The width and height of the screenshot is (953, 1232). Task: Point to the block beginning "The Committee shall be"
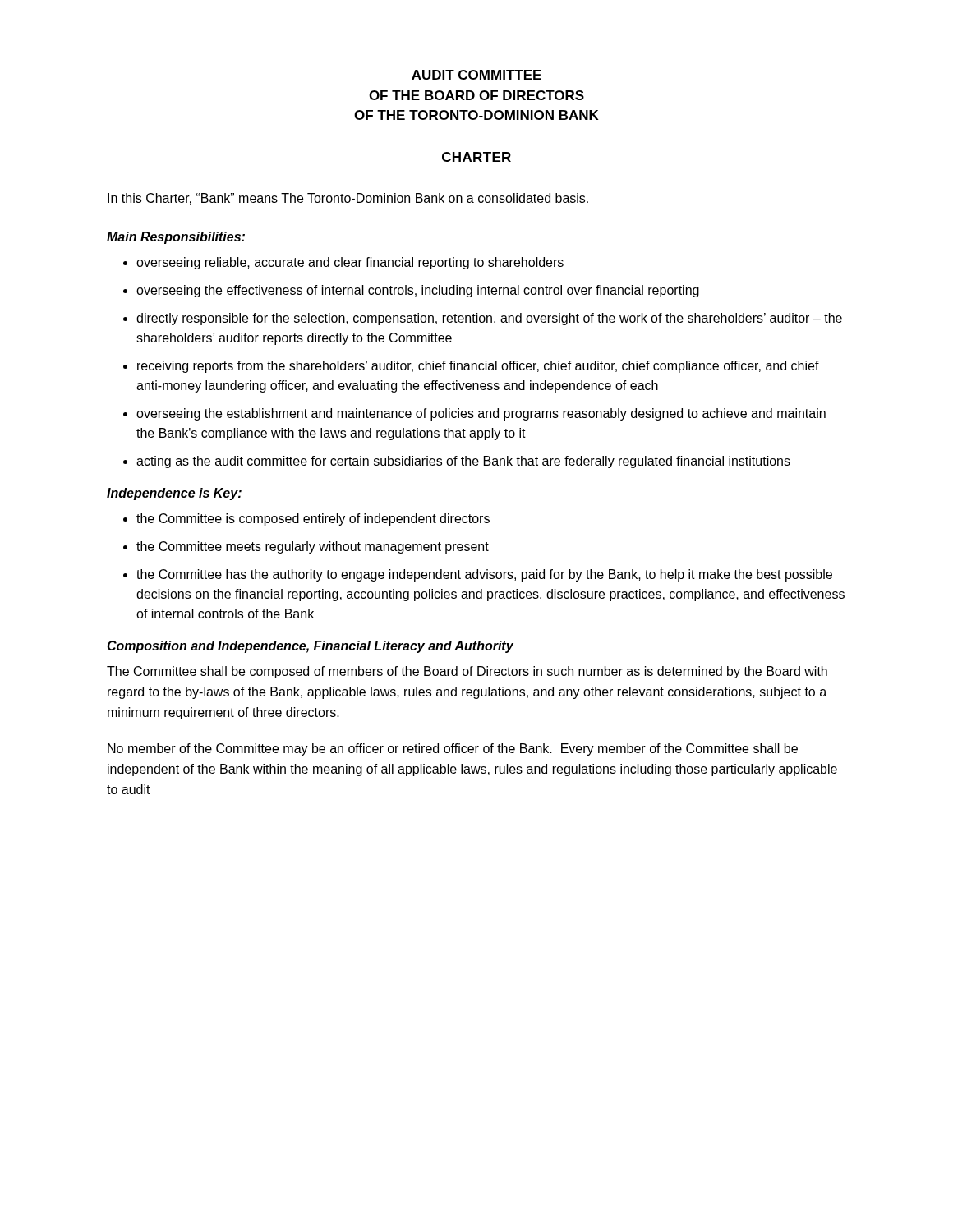[467, 692]
